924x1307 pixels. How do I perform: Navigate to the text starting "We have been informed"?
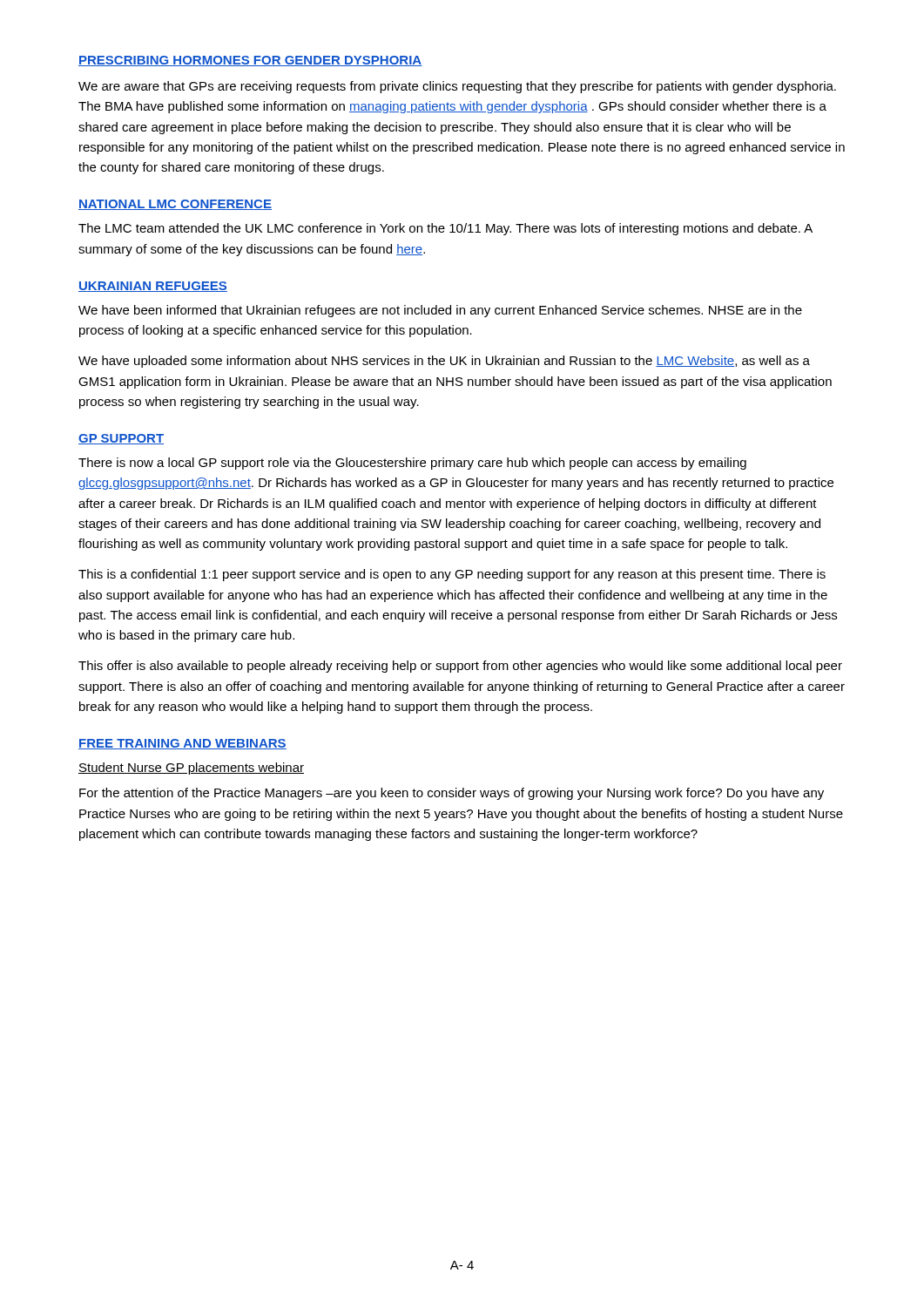[x=440, y=320]
